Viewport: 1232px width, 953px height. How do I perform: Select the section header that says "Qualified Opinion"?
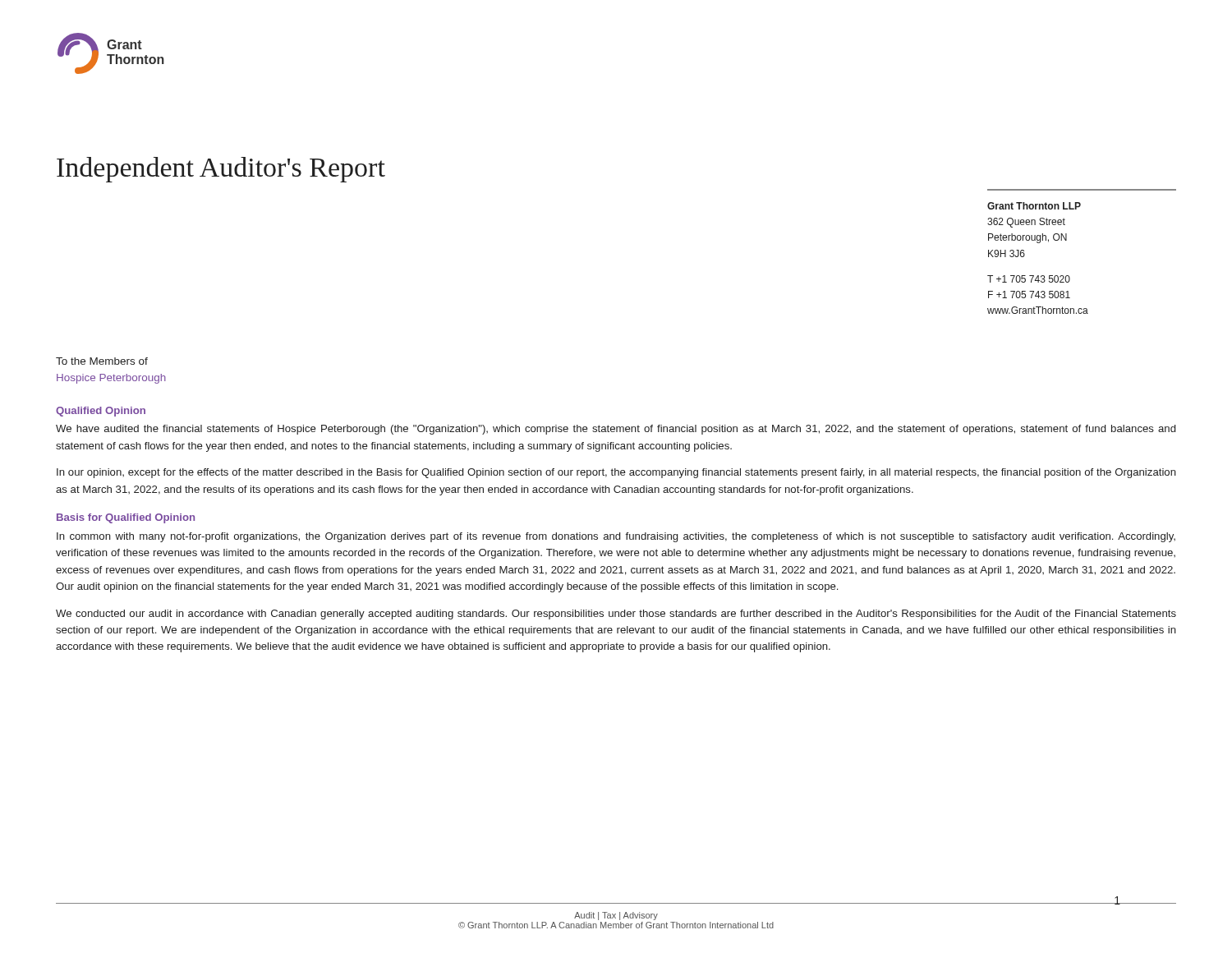click(101, 410)
